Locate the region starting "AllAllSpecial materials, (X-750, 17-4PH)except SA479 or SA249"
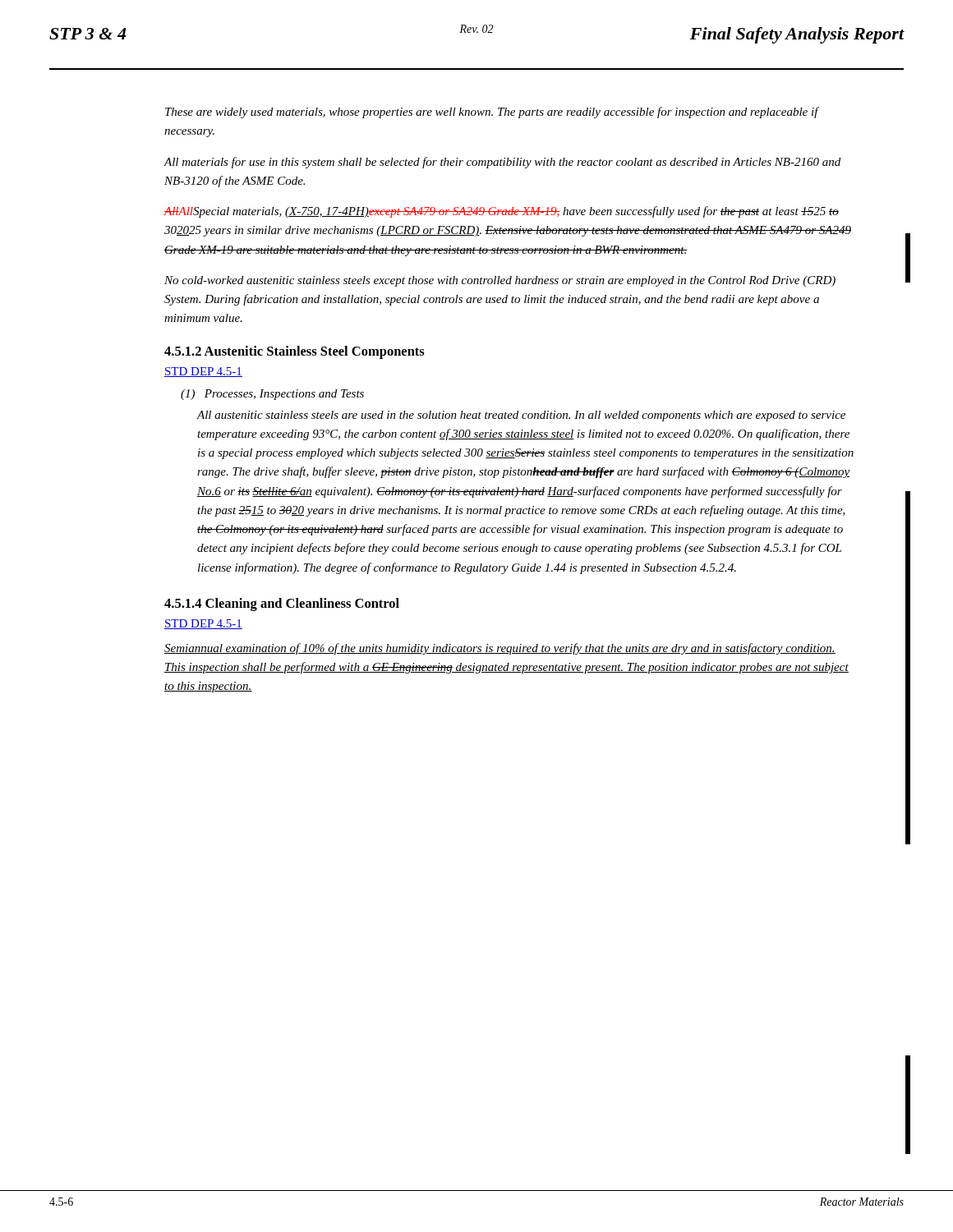 coord(508,230)
